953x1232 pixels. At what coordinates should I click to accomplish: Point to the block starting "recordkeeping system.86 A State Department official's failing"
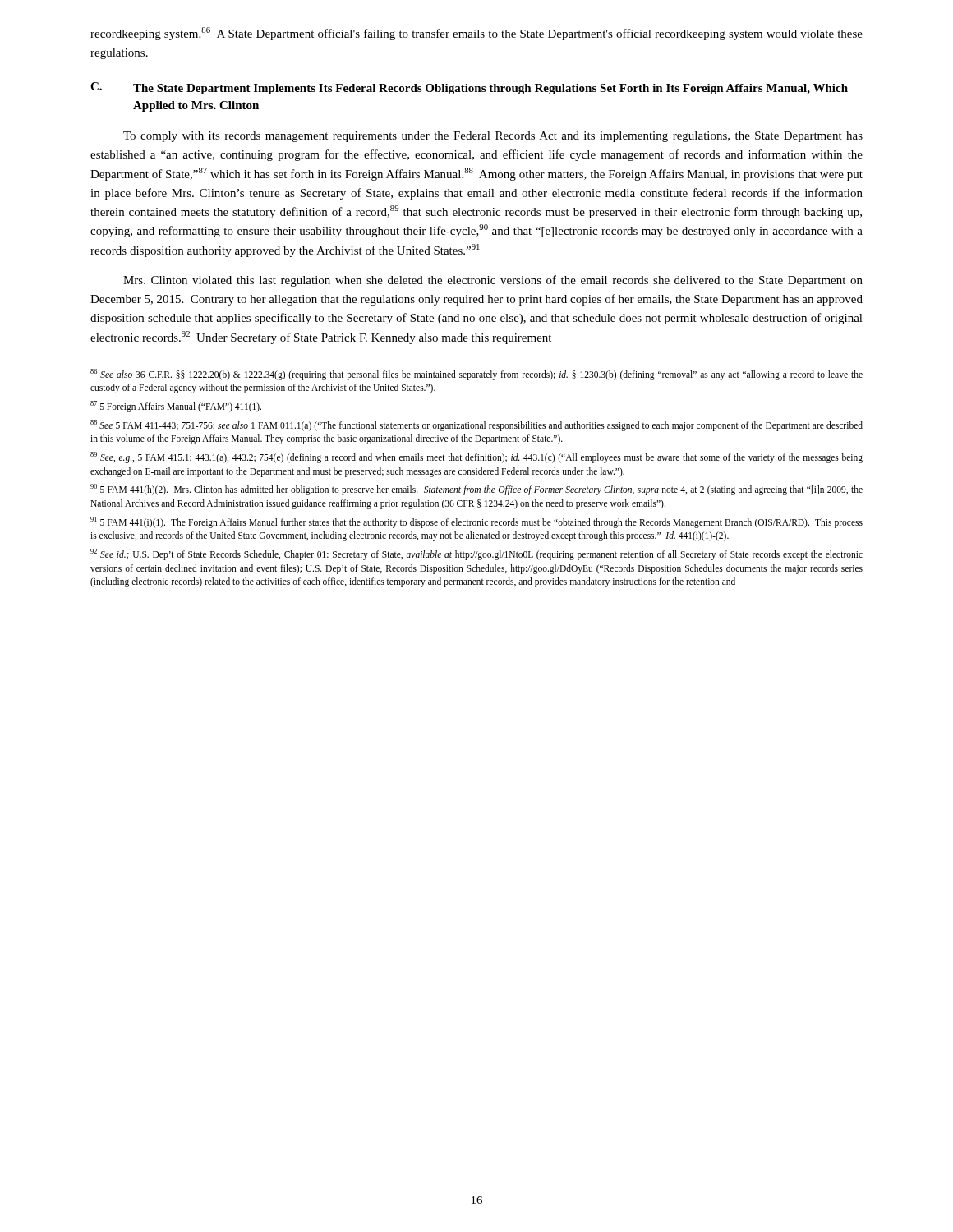click(x=476, y=44)
